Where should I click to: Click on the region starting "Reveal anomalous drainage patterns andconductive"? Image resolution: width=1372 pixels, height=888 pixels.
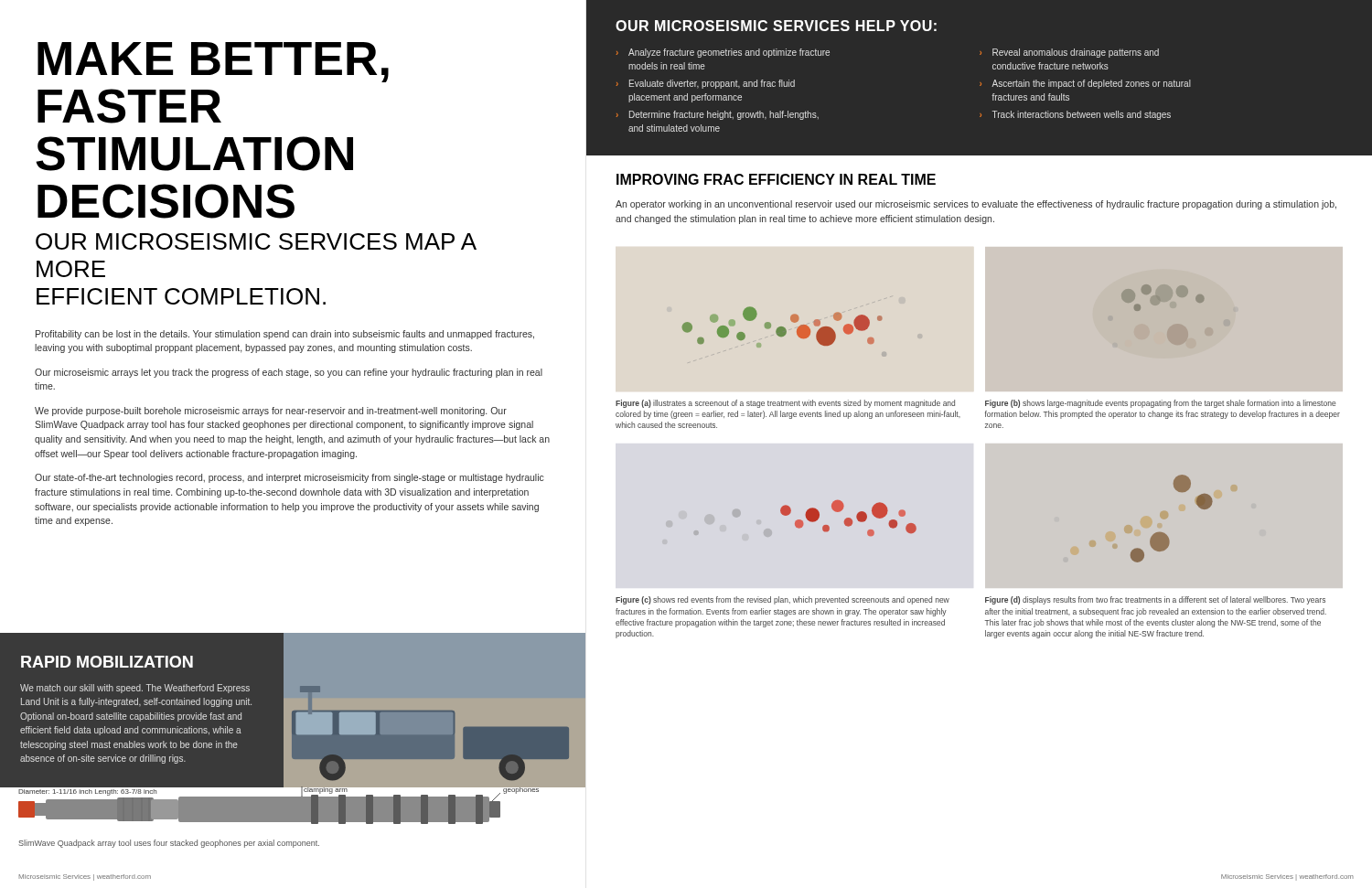coord(1161,59)
